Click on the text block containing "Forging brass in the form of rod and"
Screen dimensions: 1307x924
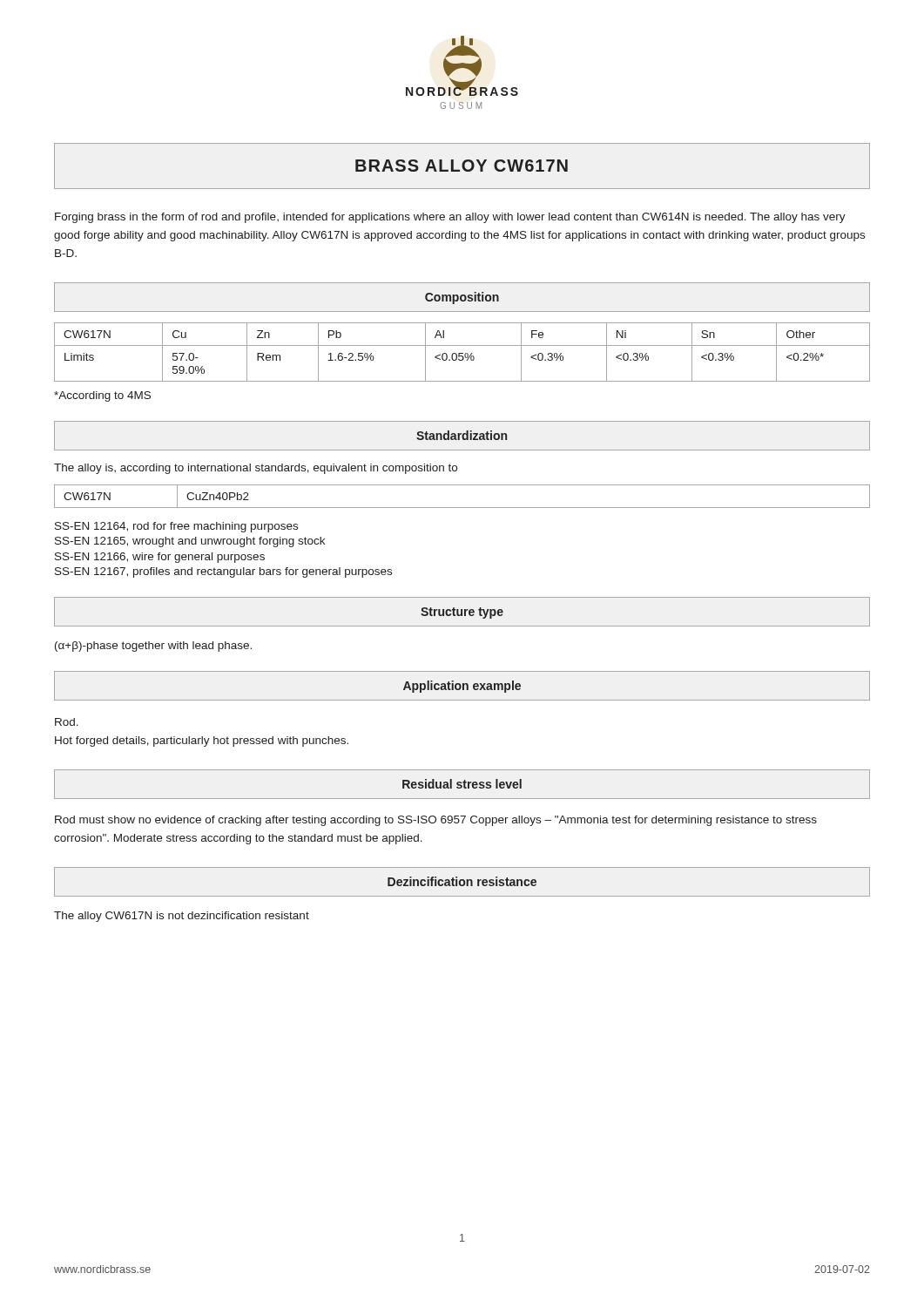(x=460, y=235)
